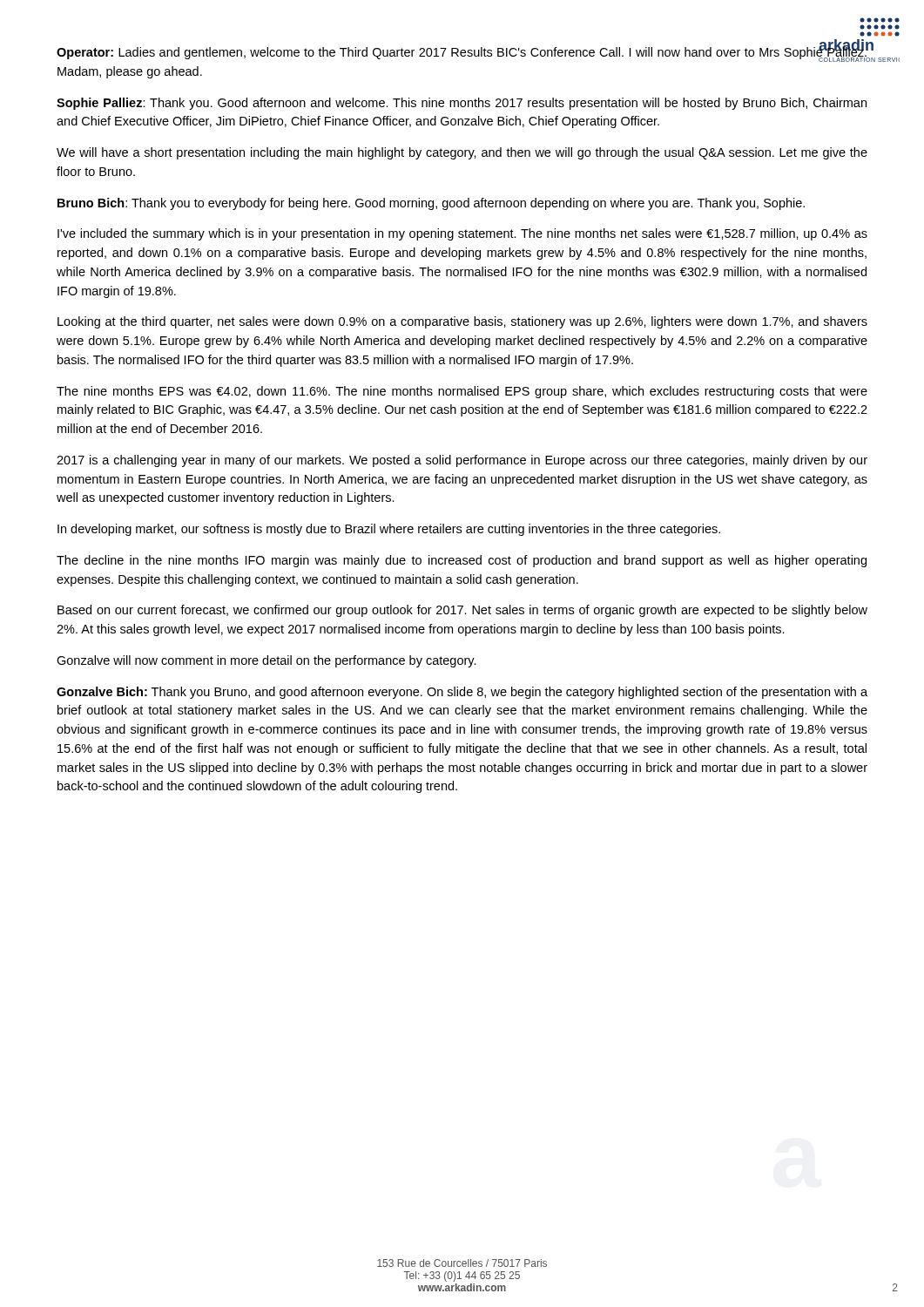Screen dimensions: 1307x924
Task: Navigate to the text starting "Gonzalve will now comment in more detail"
Action: coord(267,660)
